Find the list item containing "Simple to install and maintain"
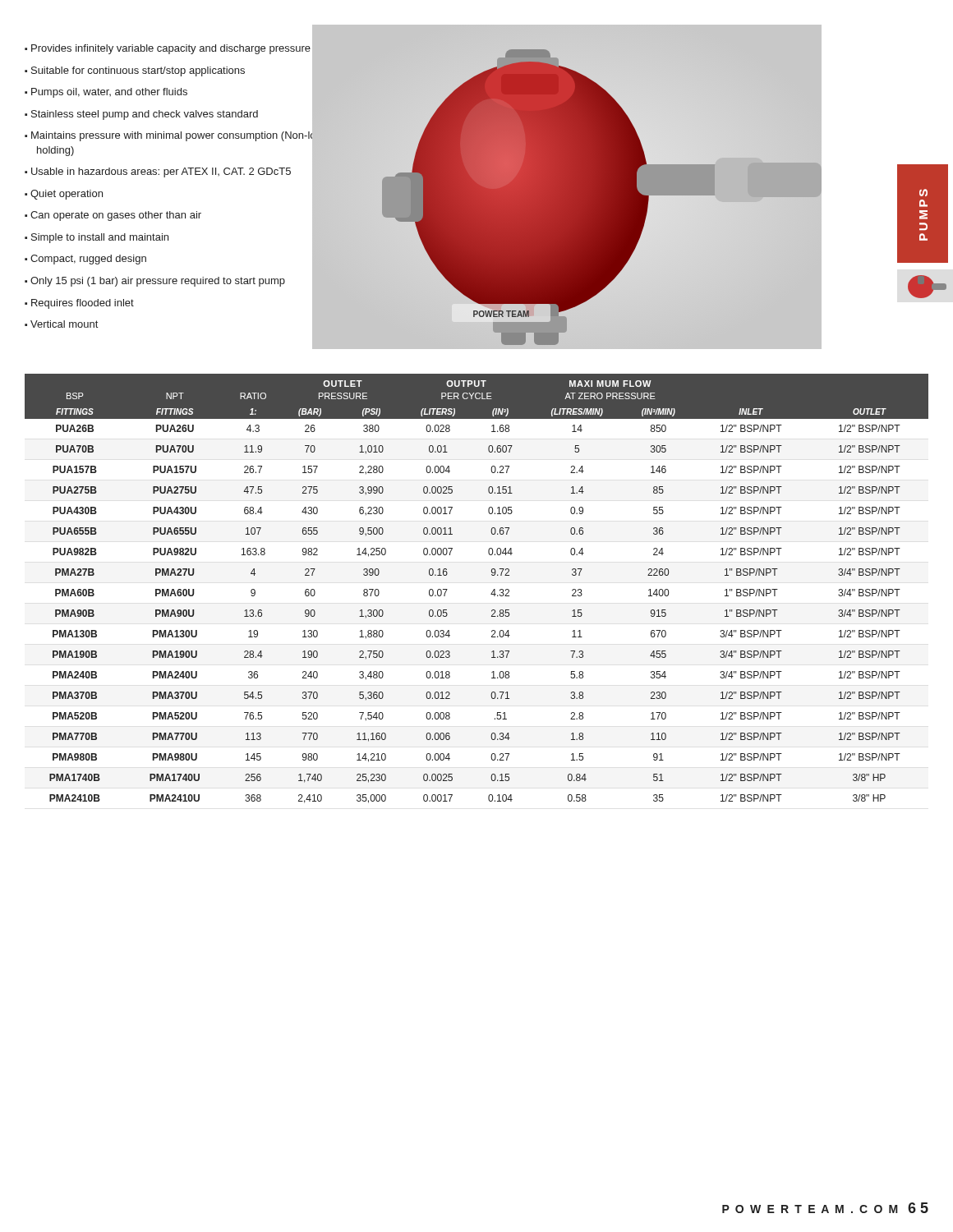This screenshot has height=1232, width=953. tap(100, 237)
